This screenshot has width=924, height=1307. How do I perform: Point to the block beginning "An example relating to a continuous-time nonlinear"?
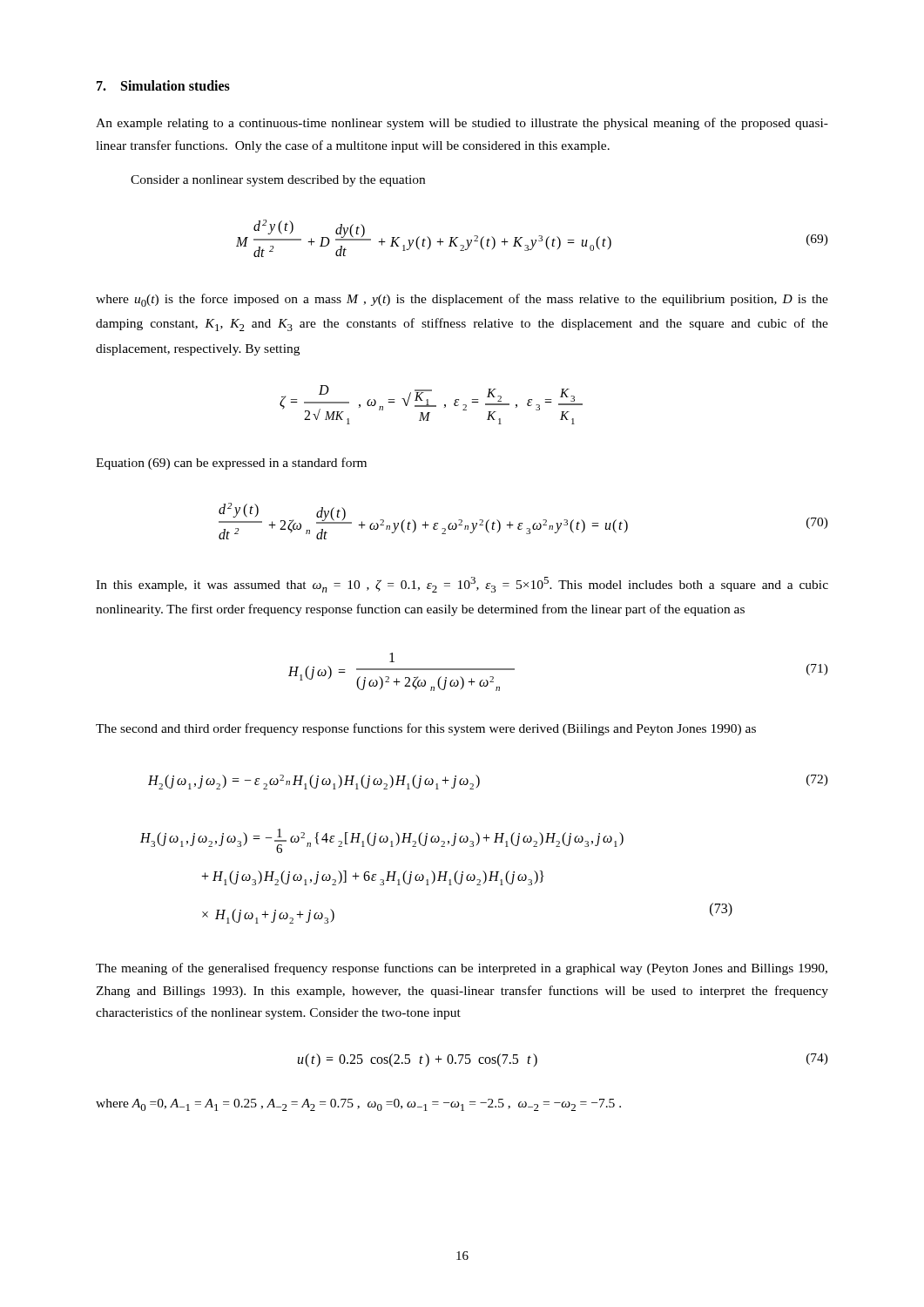pyautogui.click(x=462, y=134)
